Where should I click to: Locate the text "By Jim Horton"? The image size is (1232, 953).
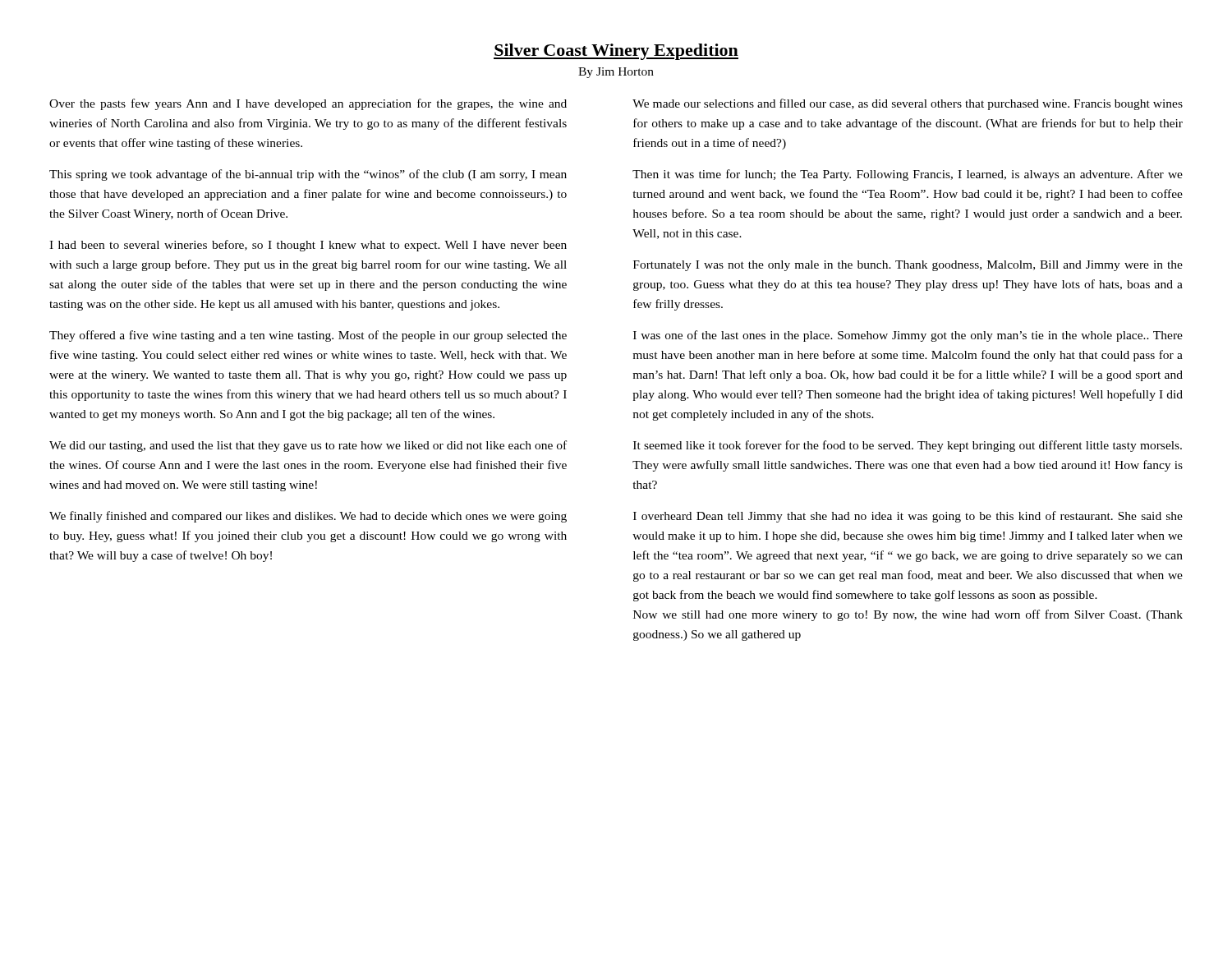click(616, 71)
